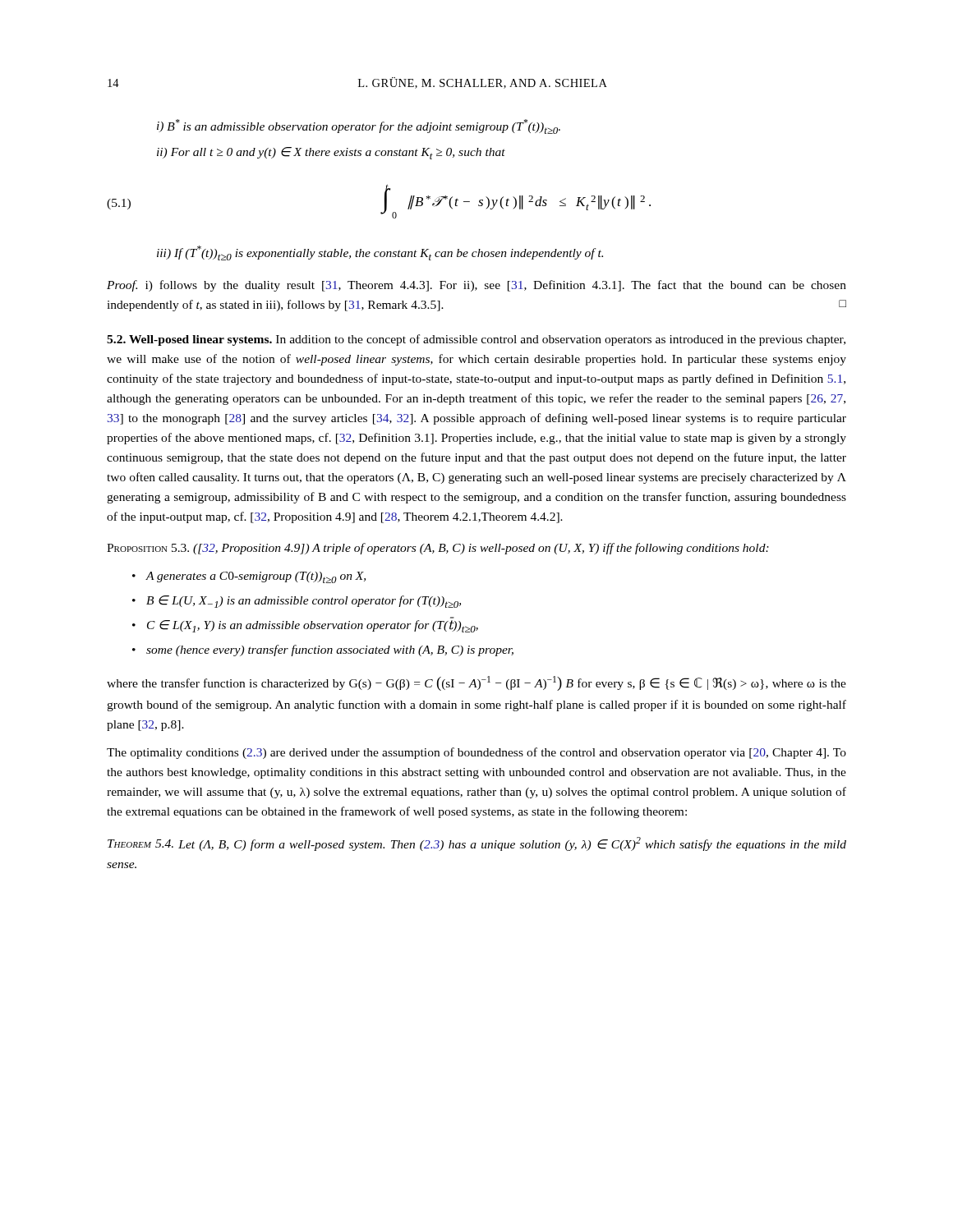This screenshot has height=1232, width=953.
Task: Find the passage starting "A generates a C0-semigroup (T(t))t≥0 on X,"
Action: pos(249,577)
